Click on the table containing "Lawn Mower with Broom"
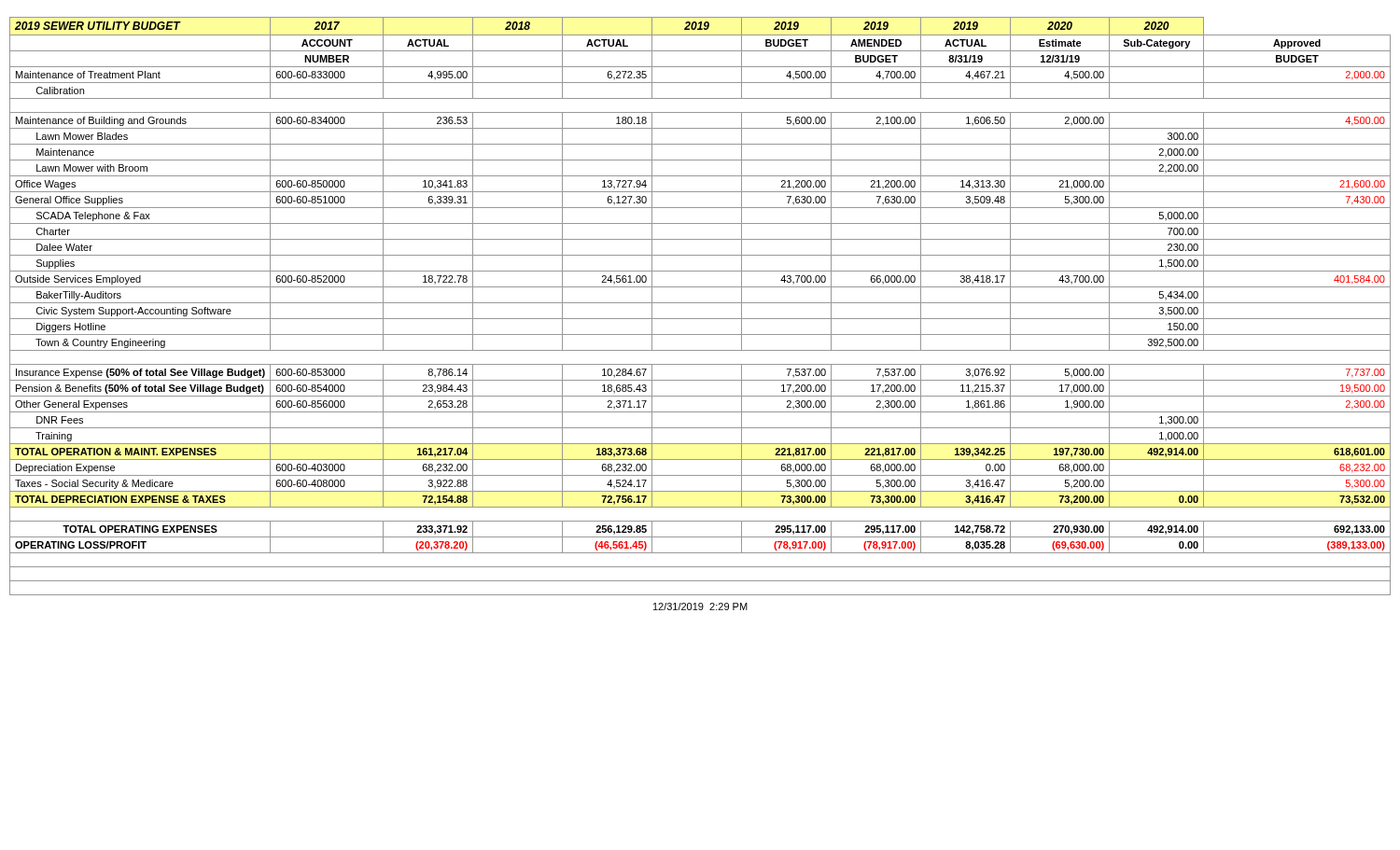Image resolution: width=1400 pixels, height=850 pixels. (x=700, y=306)
